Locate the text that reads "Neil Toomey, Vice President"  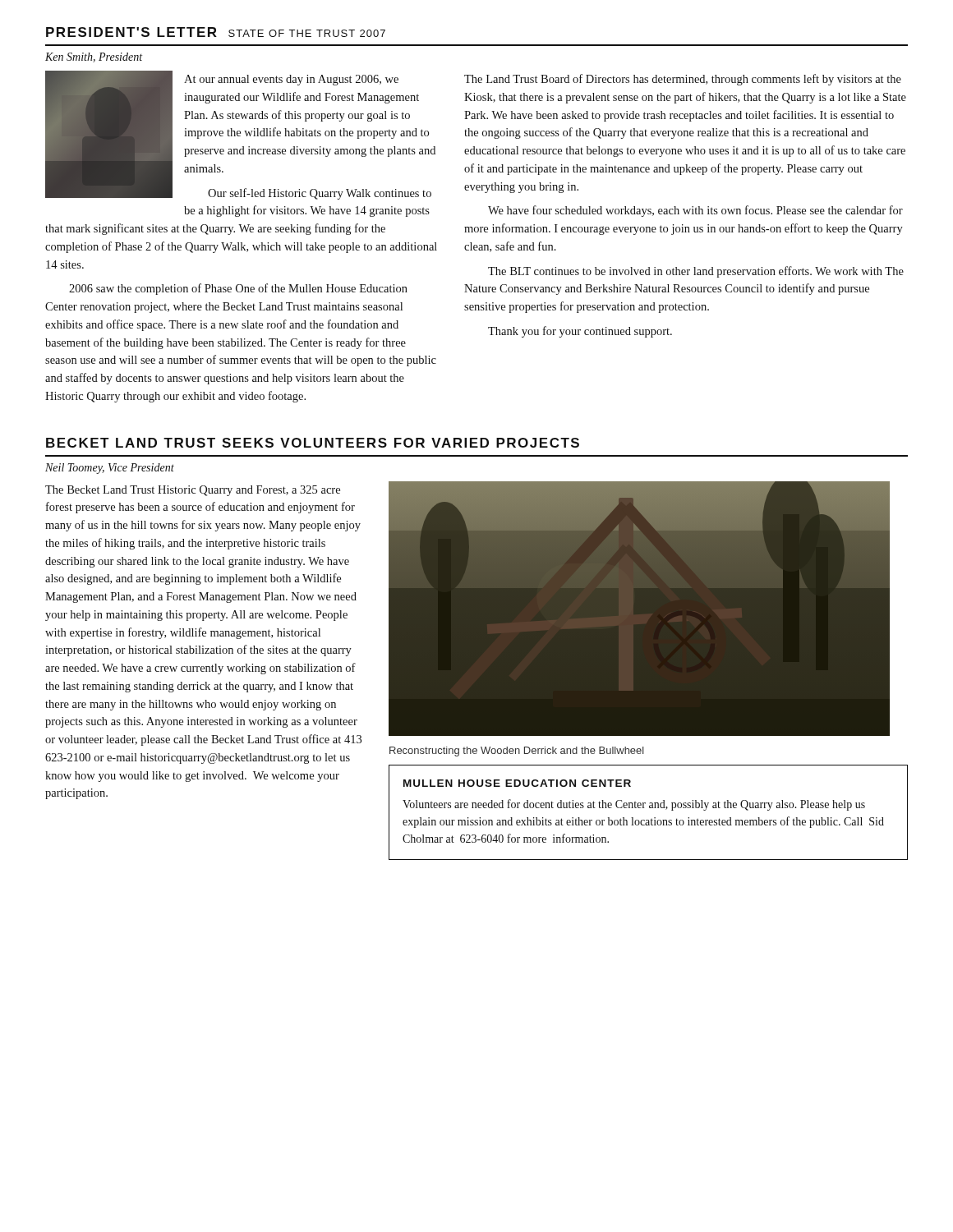click(x=109, y=467)
